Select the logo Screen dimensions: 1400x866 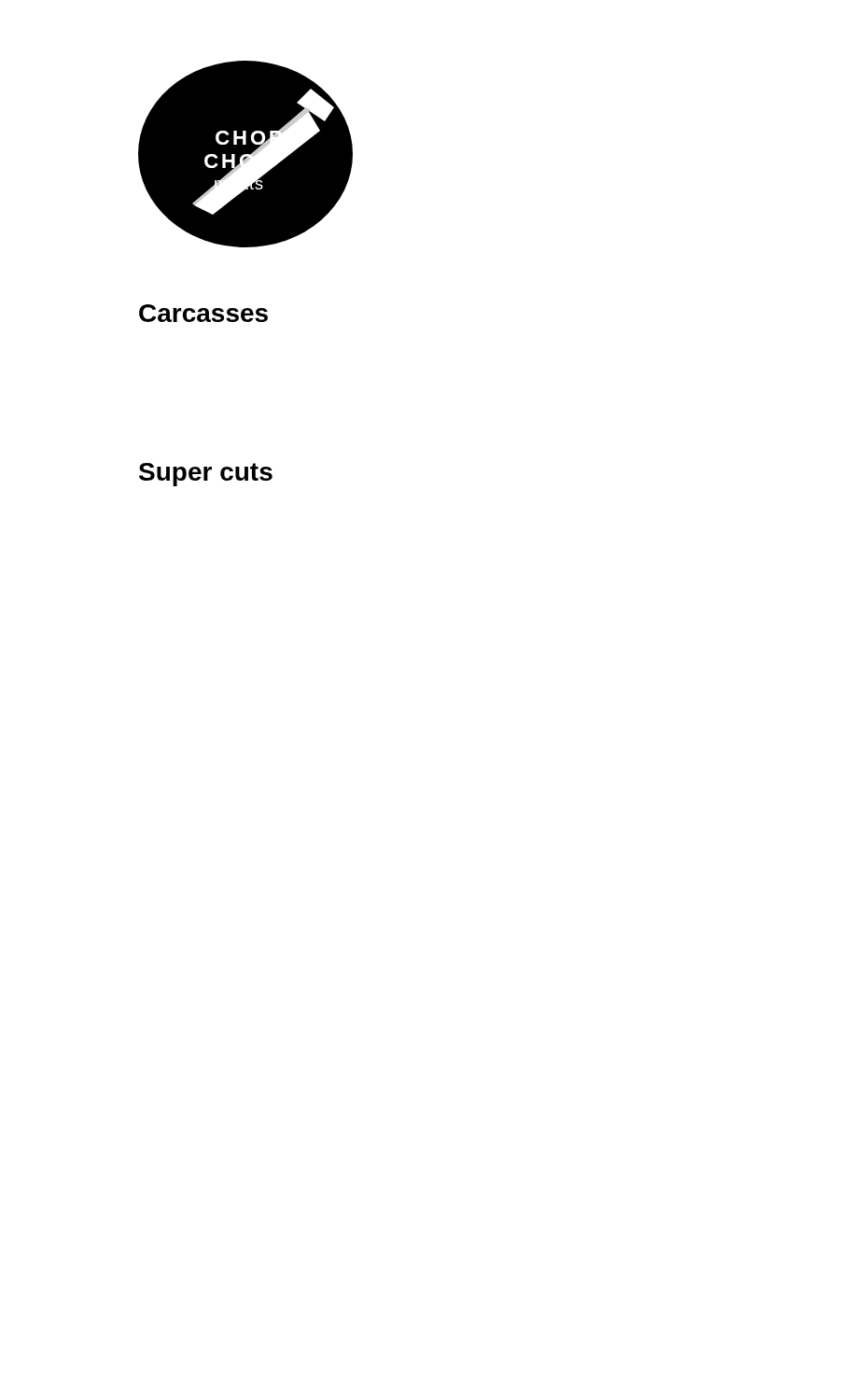245,156
